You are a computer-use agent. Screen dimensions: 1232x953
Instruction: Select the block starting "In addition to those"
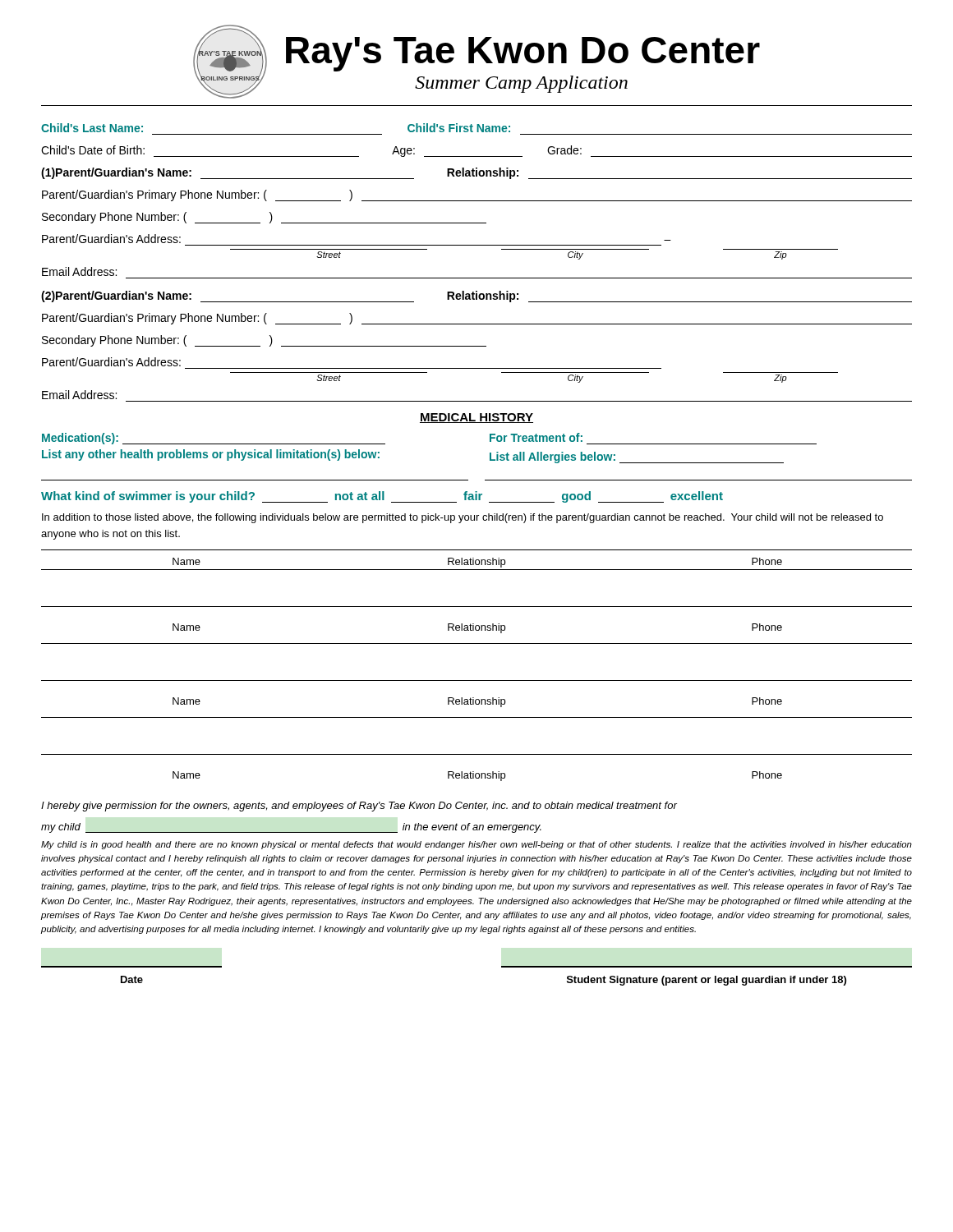[462, 525]
